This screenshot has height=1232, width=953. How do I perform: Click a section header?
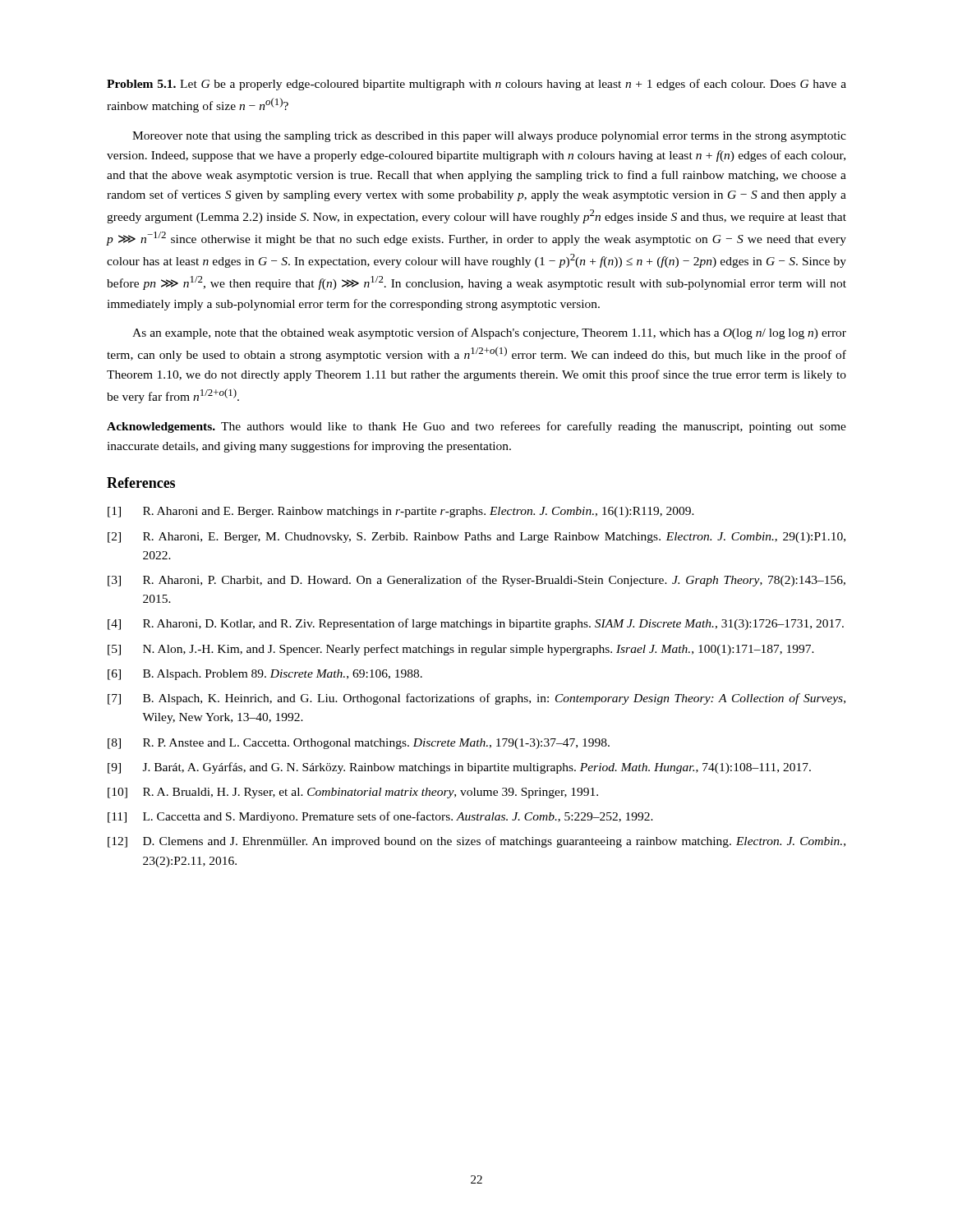(x=141, y=483)
